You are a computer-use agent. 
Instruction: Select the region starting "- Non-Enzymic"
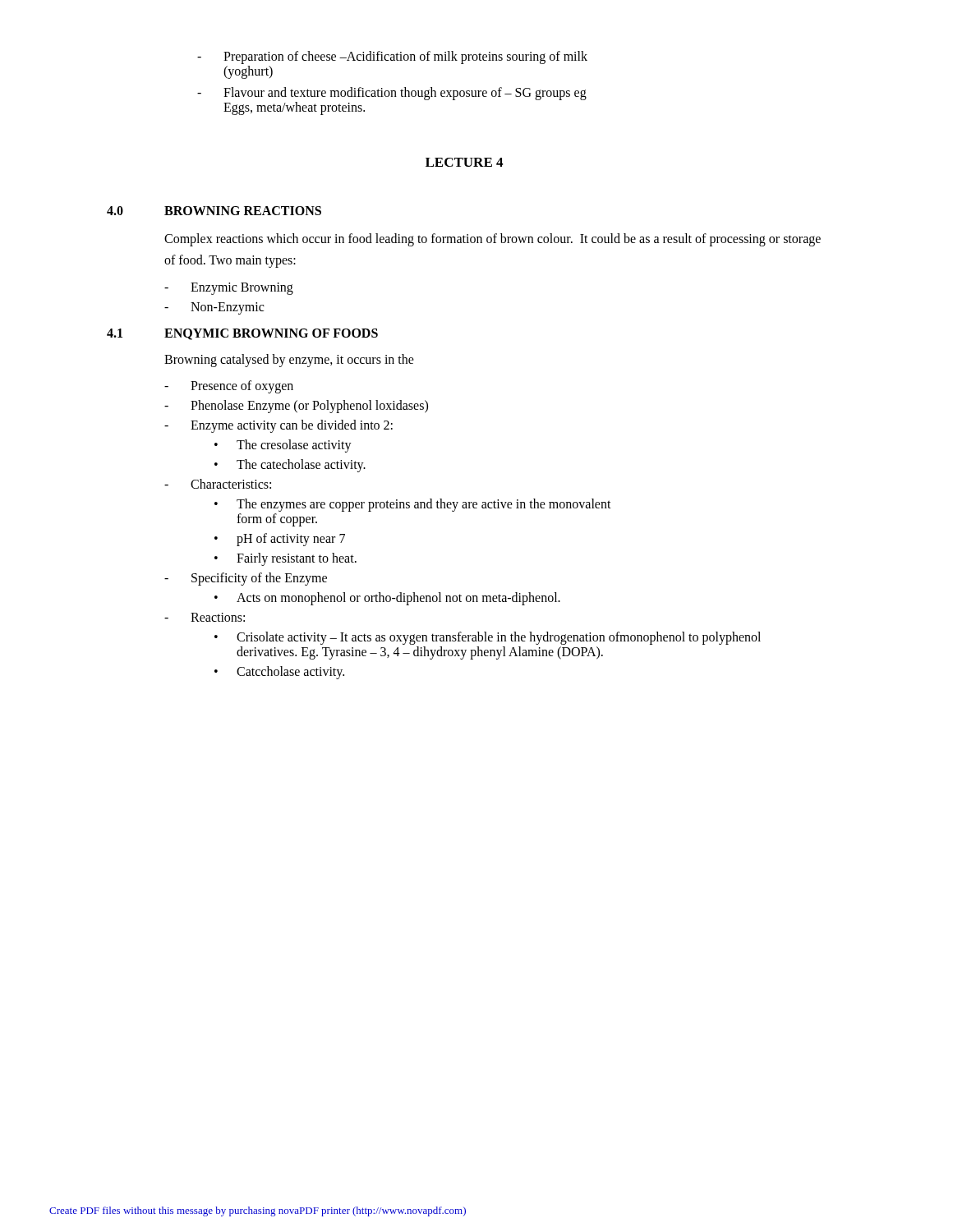[214, 307]
